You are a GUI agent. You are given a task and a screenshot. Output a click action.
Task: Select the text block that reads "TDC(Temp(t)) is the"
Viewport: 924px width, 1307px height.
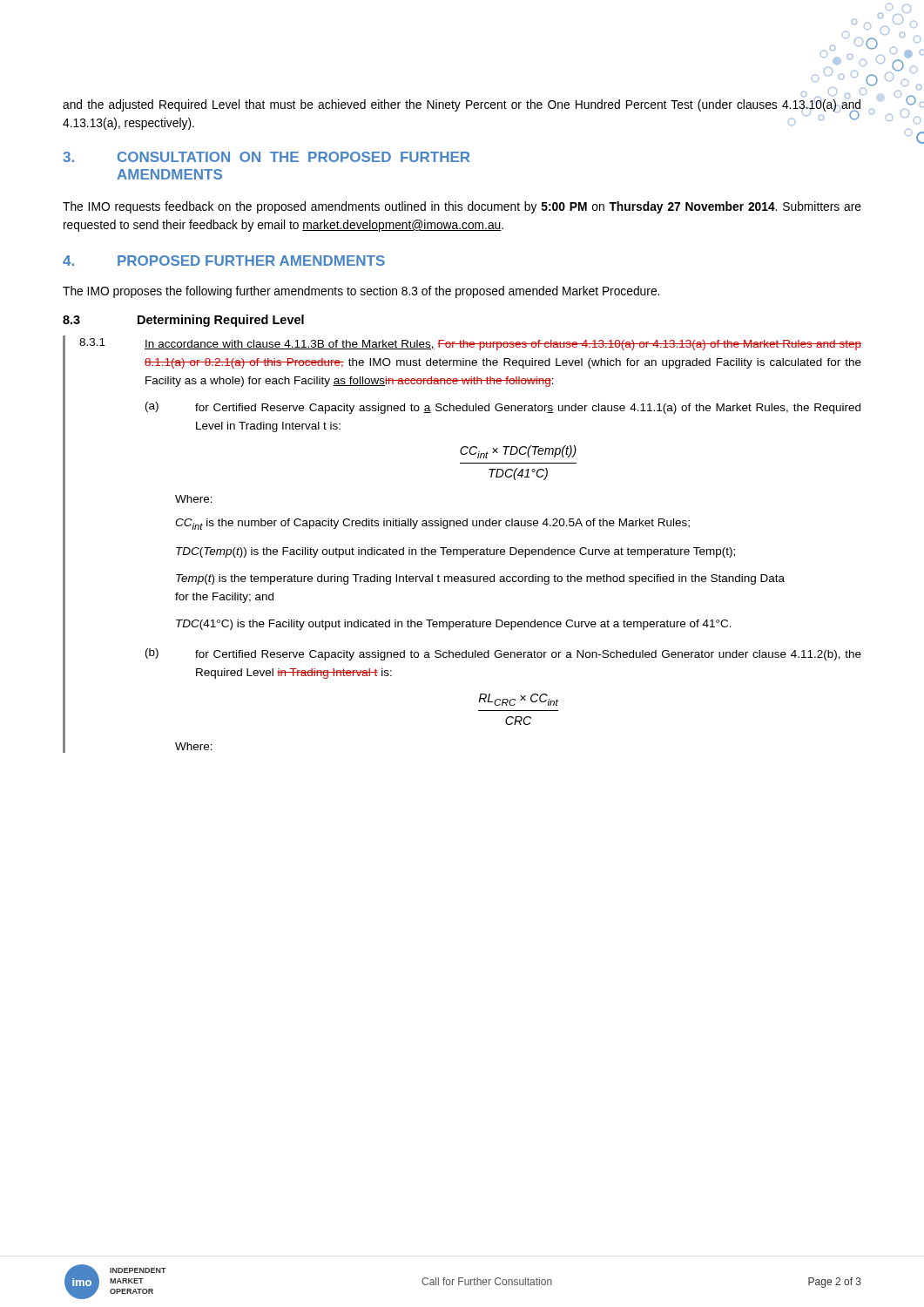pos(456,551)
